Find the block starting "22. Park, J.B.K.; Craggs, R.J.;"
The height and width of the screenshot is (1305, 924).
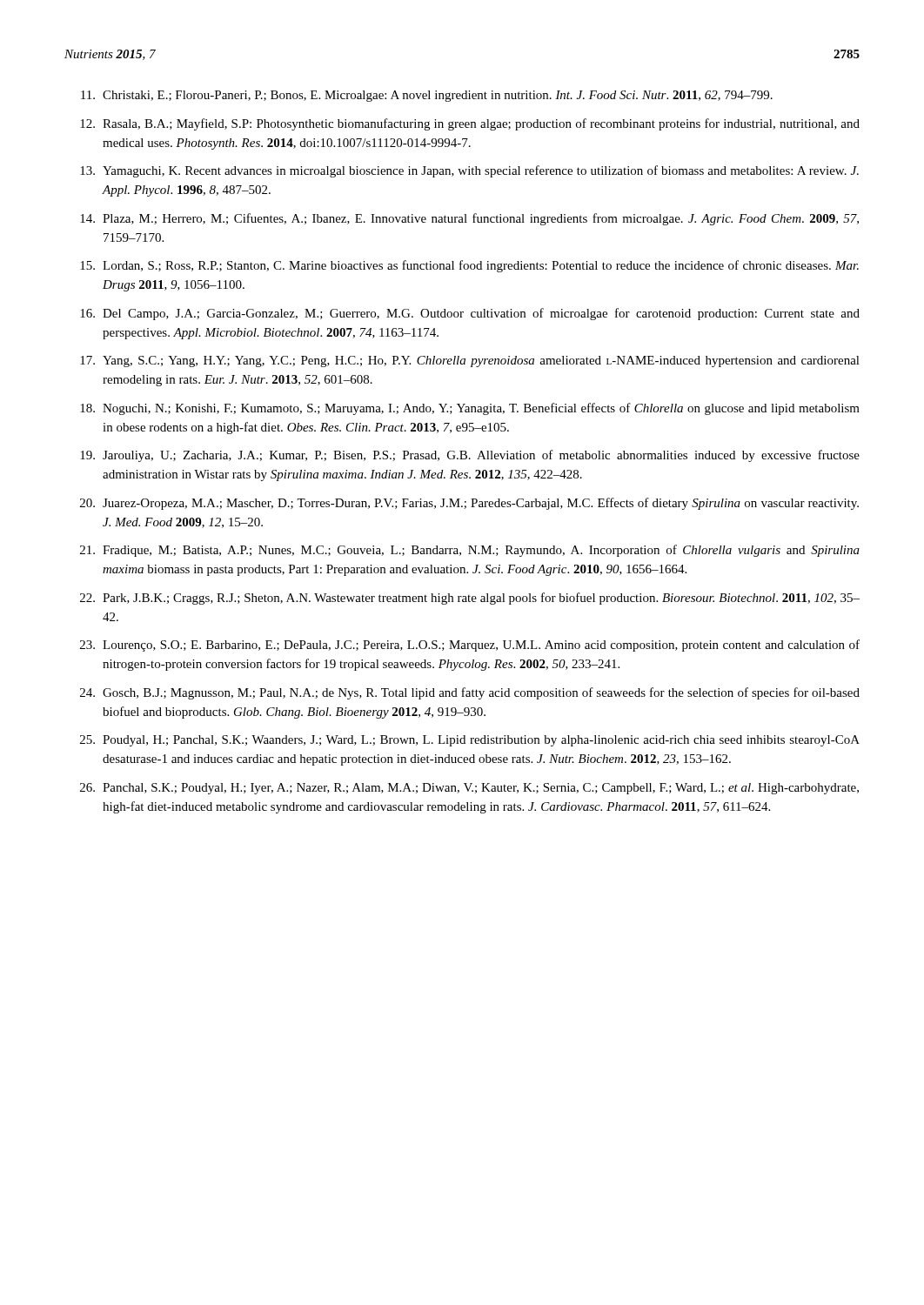[462, 608]
